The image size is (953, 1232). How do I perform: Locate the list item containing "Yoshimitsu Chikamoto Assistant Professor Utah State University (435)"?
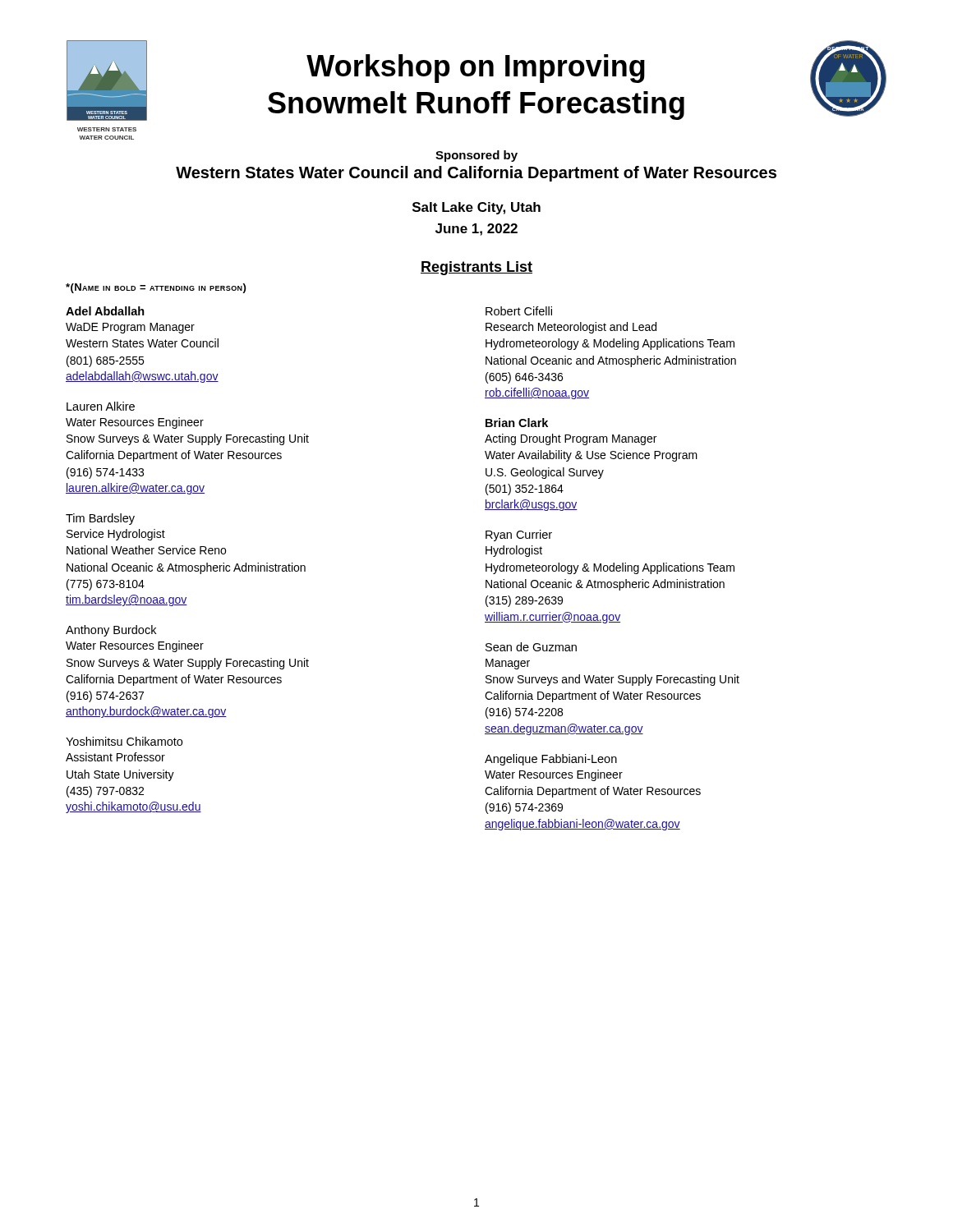(124, 741)
